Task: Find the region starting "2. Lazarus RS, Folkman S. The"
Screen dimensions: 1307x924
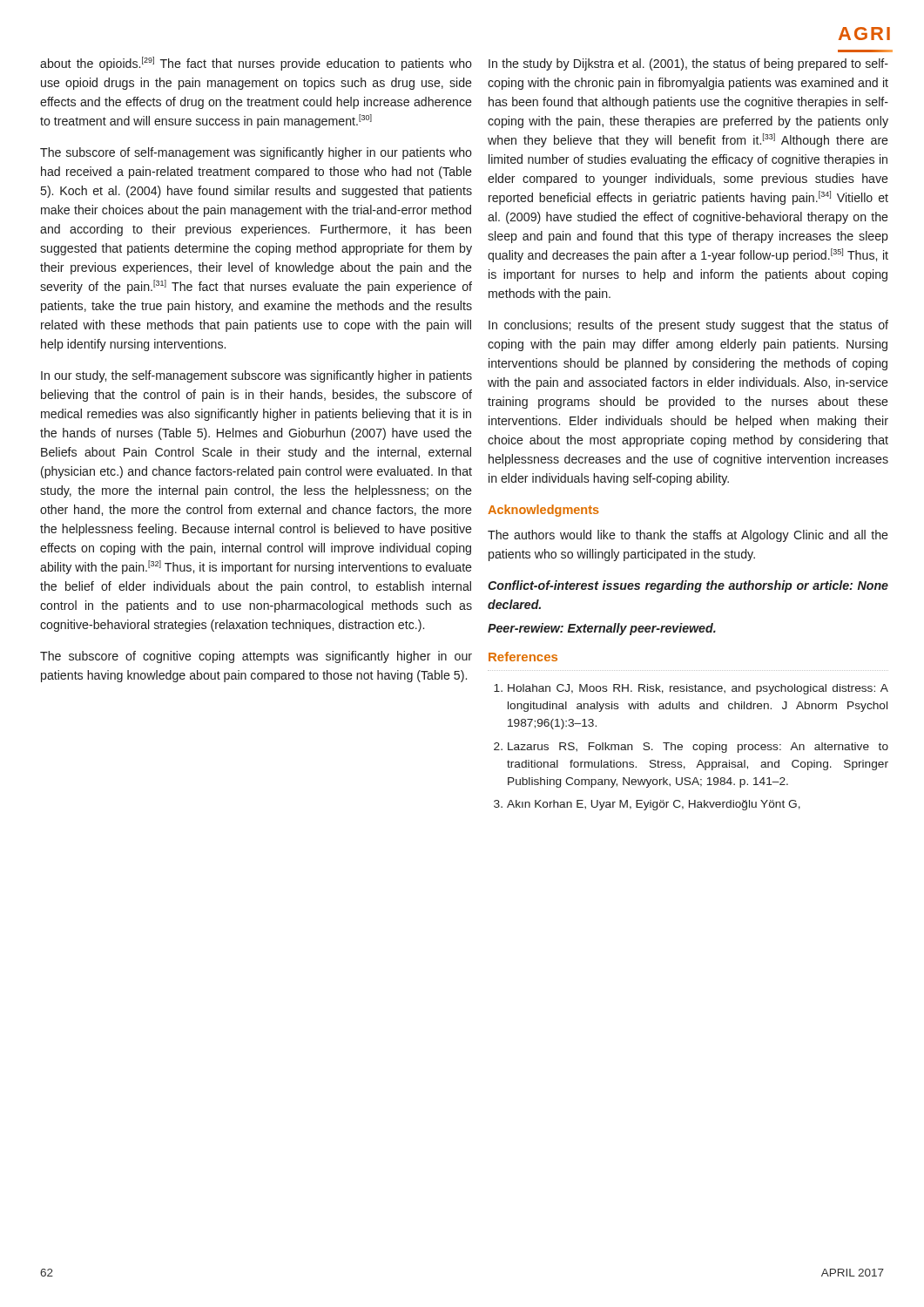Action: pos(688,764)
